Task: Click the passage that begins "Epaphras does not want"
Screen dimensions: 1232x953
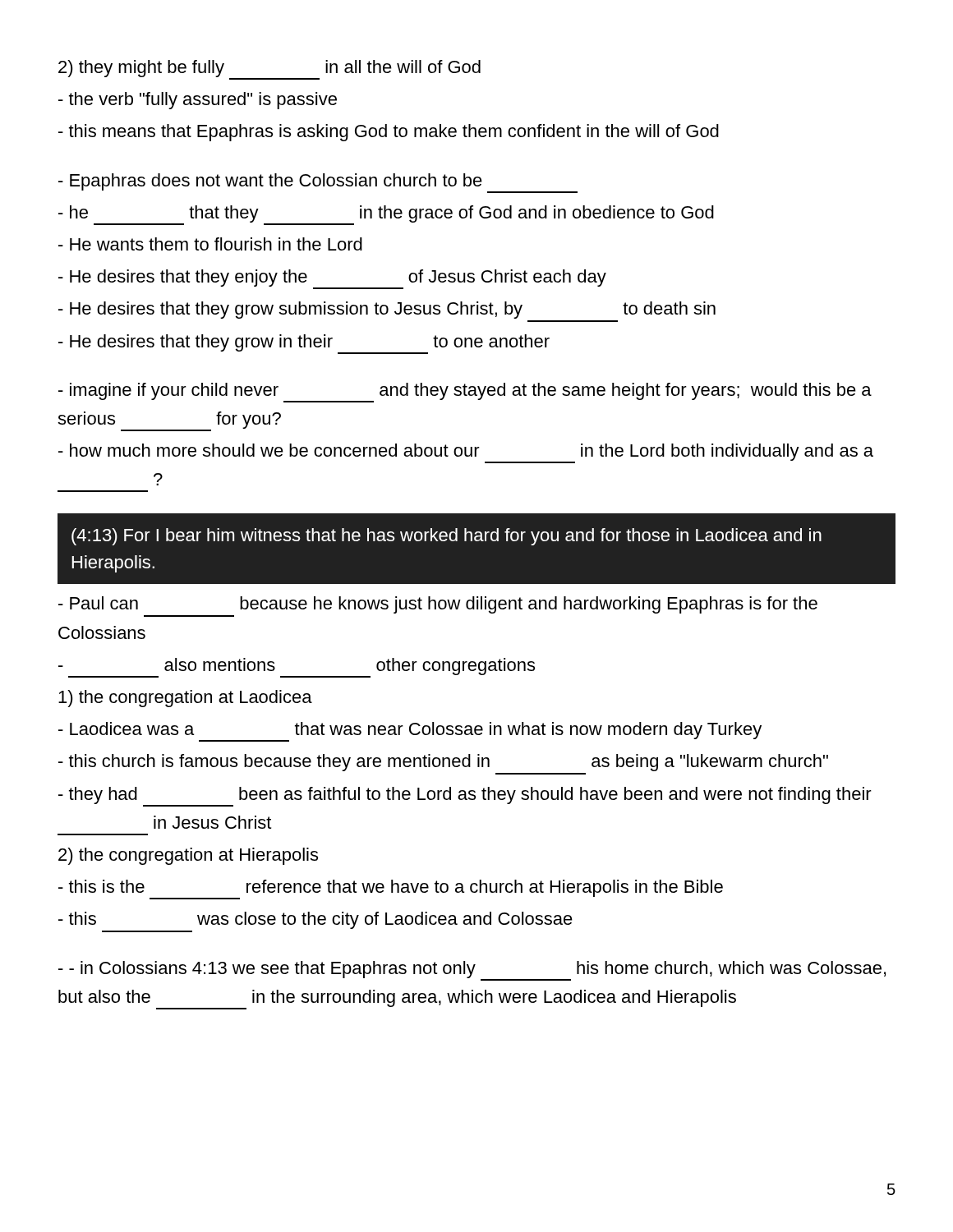Action: coord(318,181)
